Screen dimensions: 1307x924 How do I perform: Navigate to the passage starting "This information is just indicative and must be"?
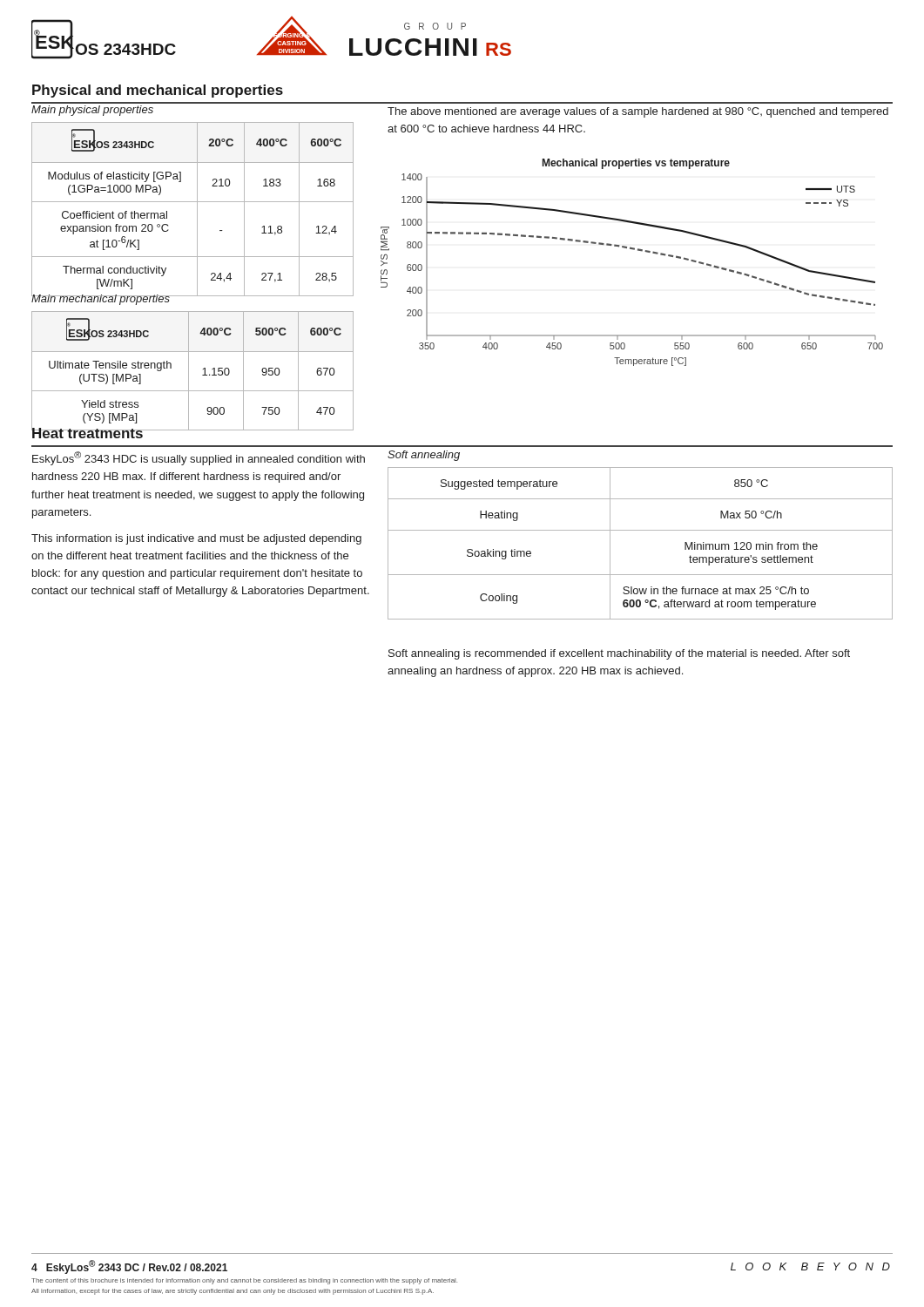pos(201,564)
